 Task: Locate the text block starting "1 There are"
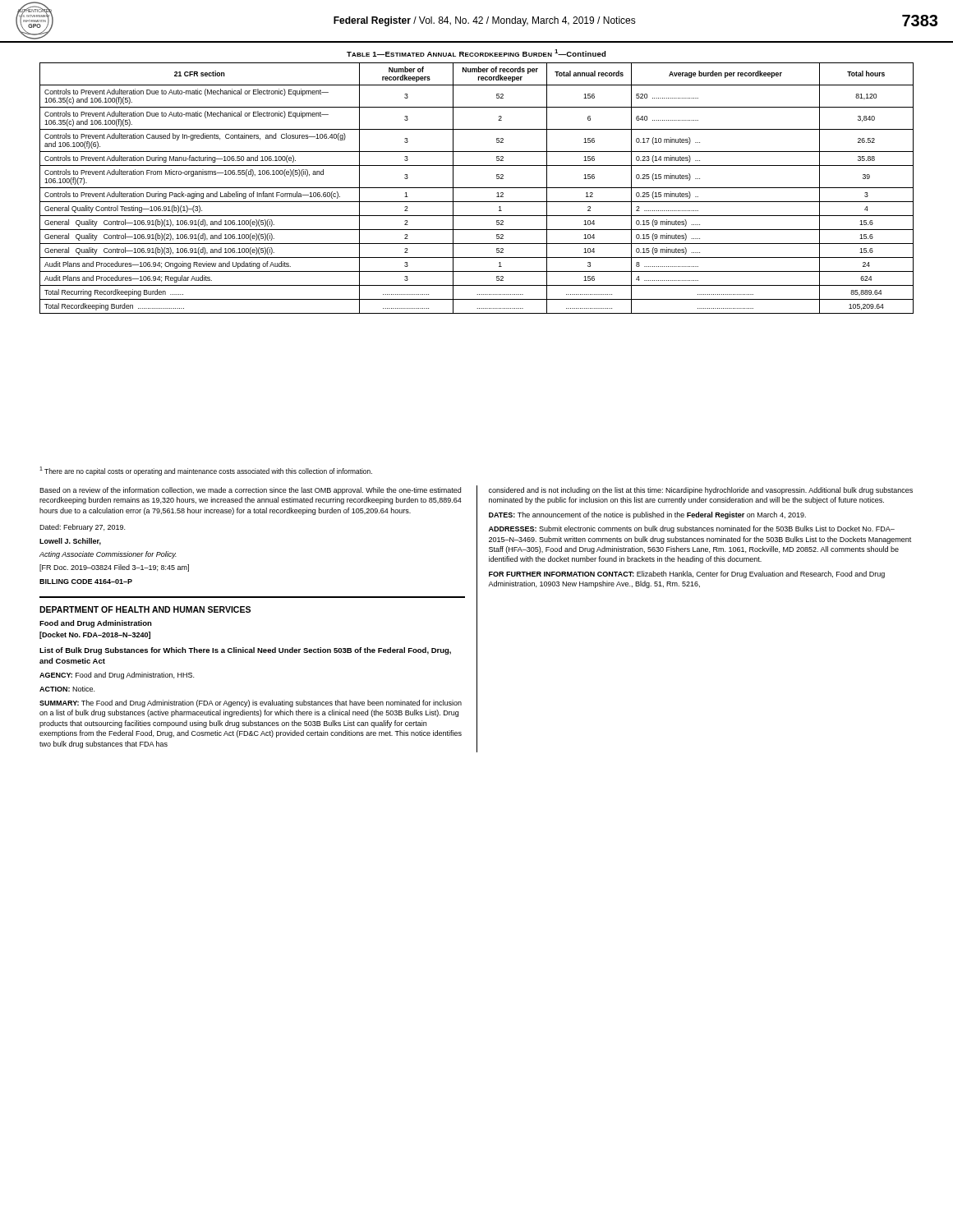206,471
